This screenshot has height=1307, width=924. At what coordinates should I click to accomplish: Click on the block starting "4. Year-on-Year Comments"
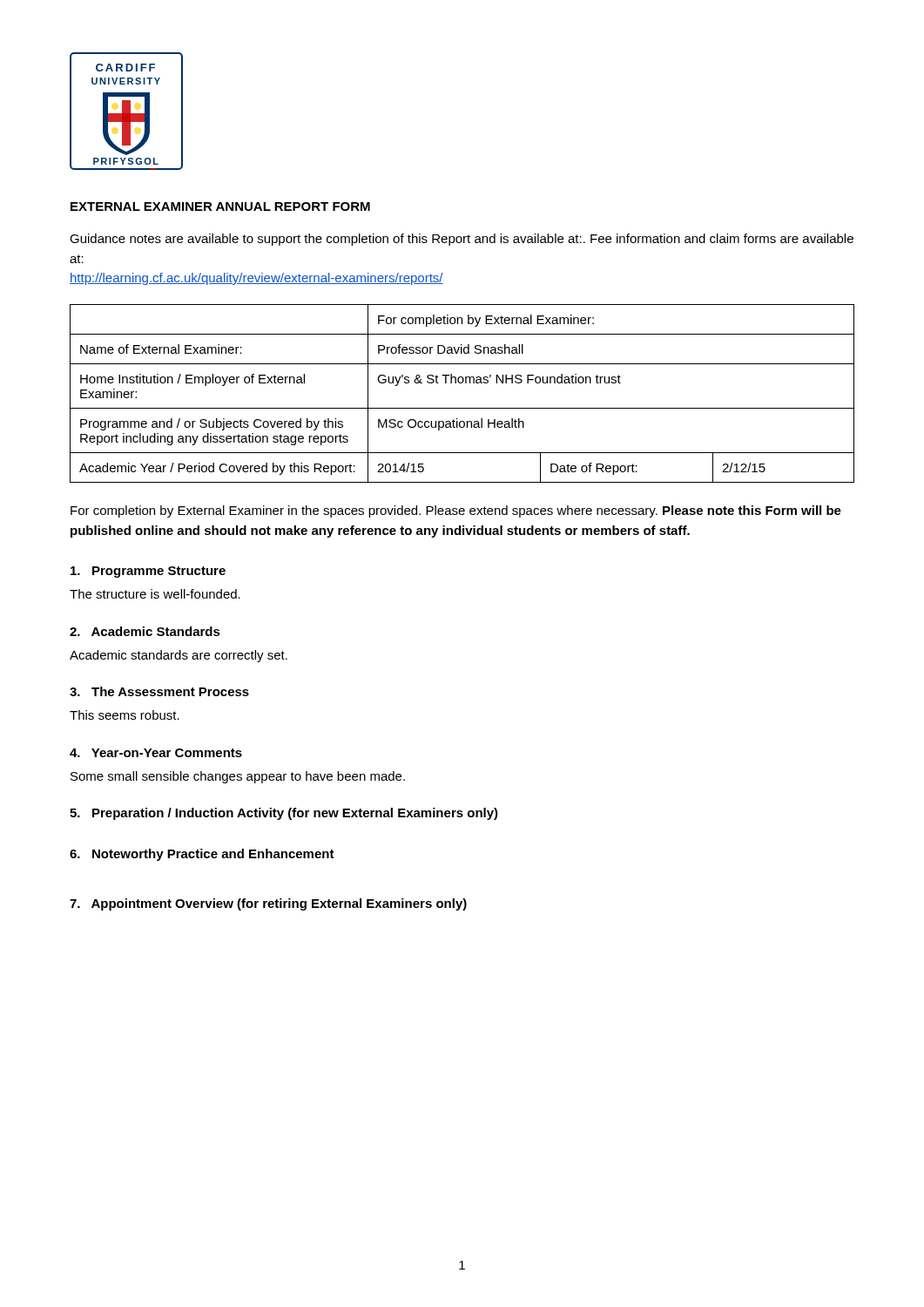pyautogui.click(x=156, y=752)
